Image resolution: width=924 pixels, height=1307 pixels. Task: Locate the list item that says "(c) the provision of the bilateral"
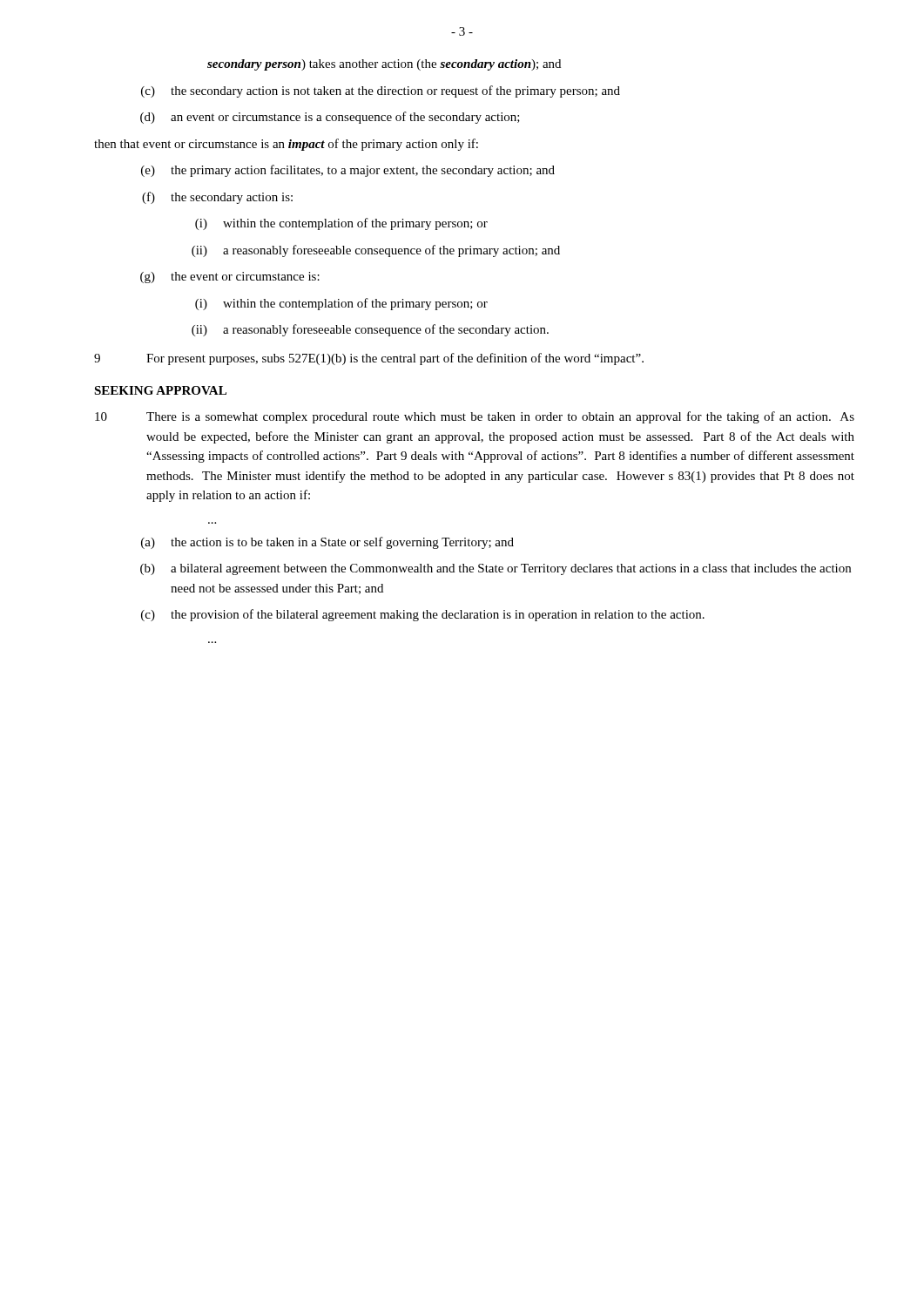tap(474, 615)
